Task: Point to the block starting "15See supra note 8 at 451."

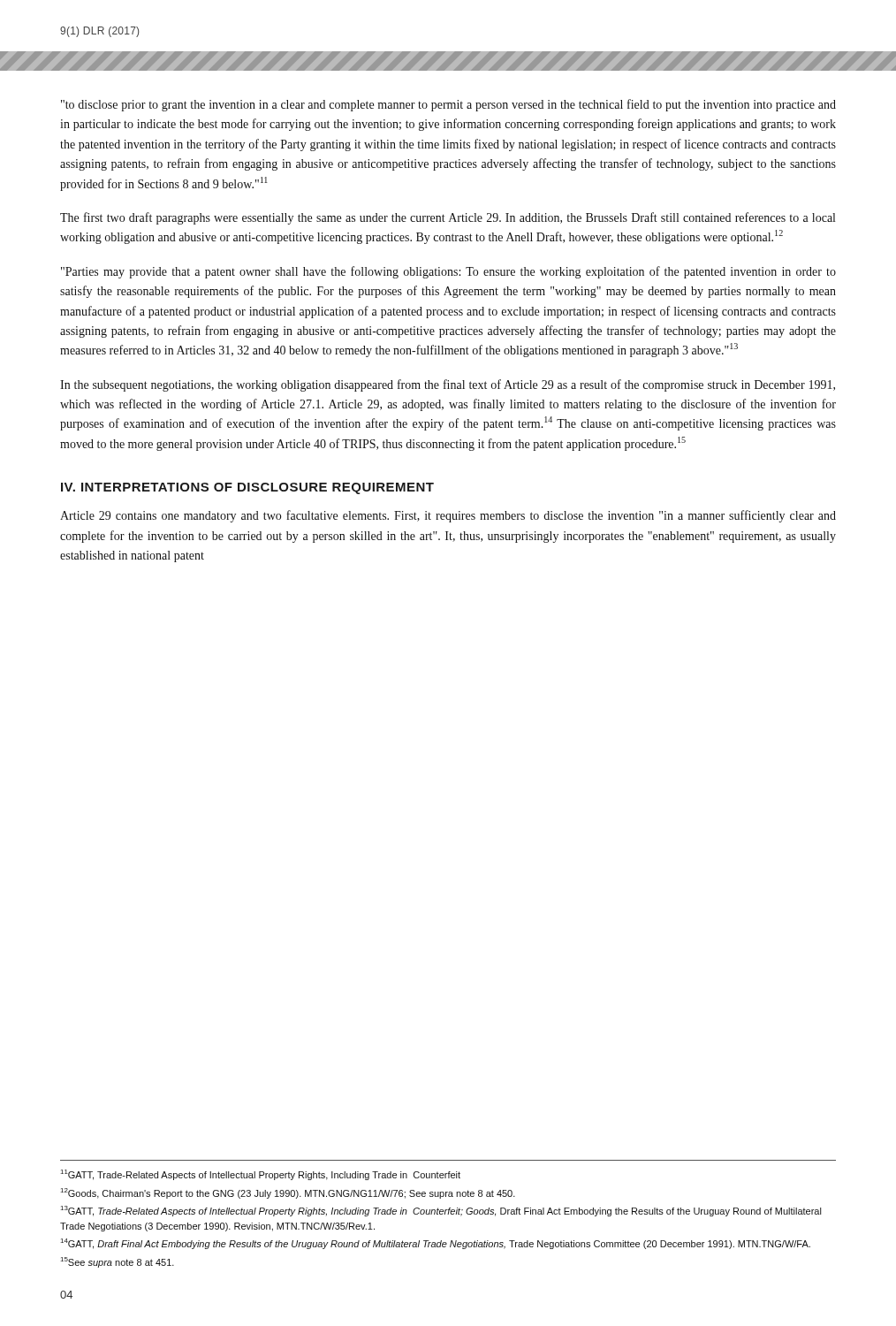Action: click(117, 1261)
